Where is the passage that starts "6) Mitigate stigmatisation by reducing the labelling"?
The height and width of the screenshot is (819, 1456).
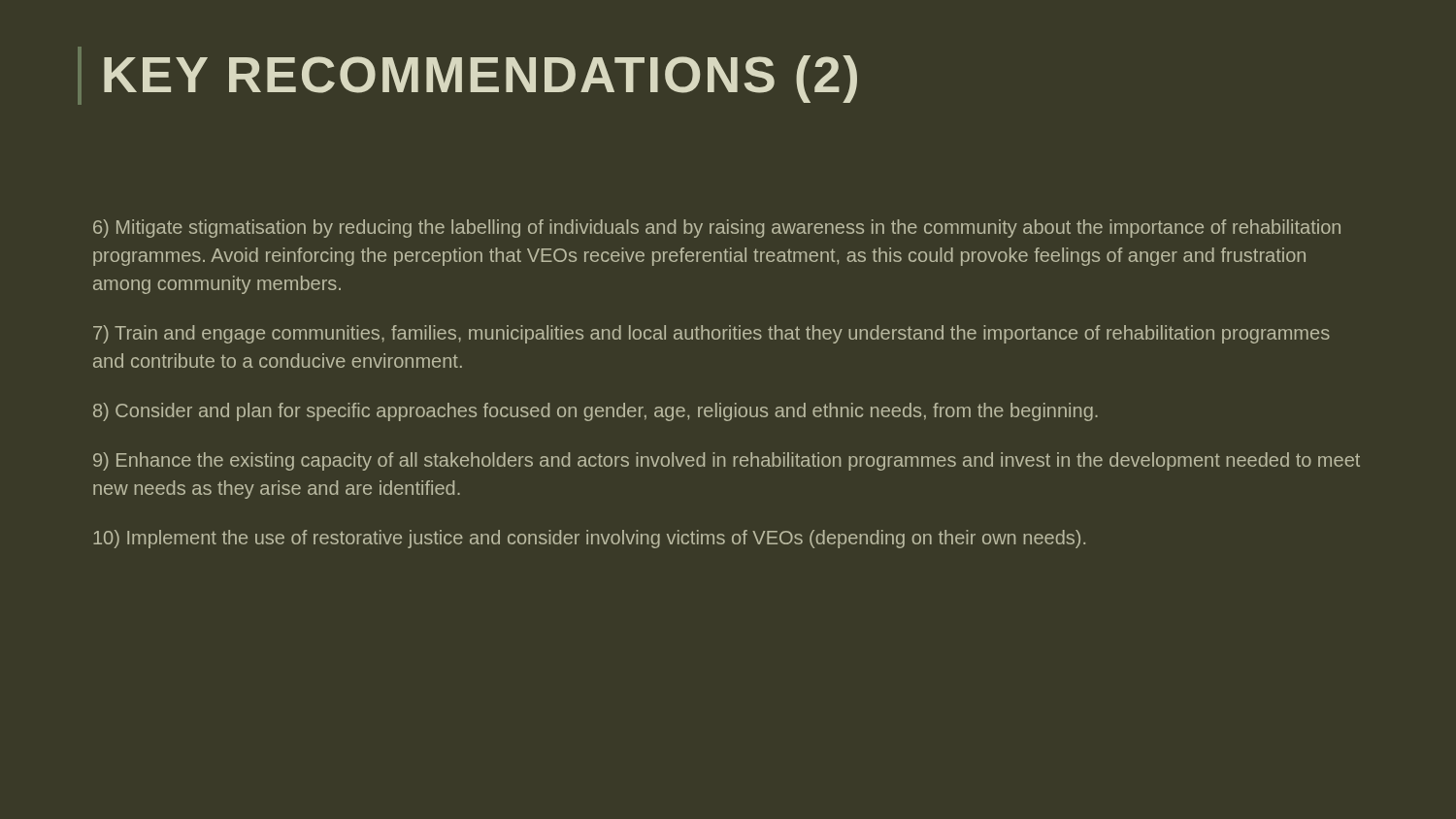[717, 255]
